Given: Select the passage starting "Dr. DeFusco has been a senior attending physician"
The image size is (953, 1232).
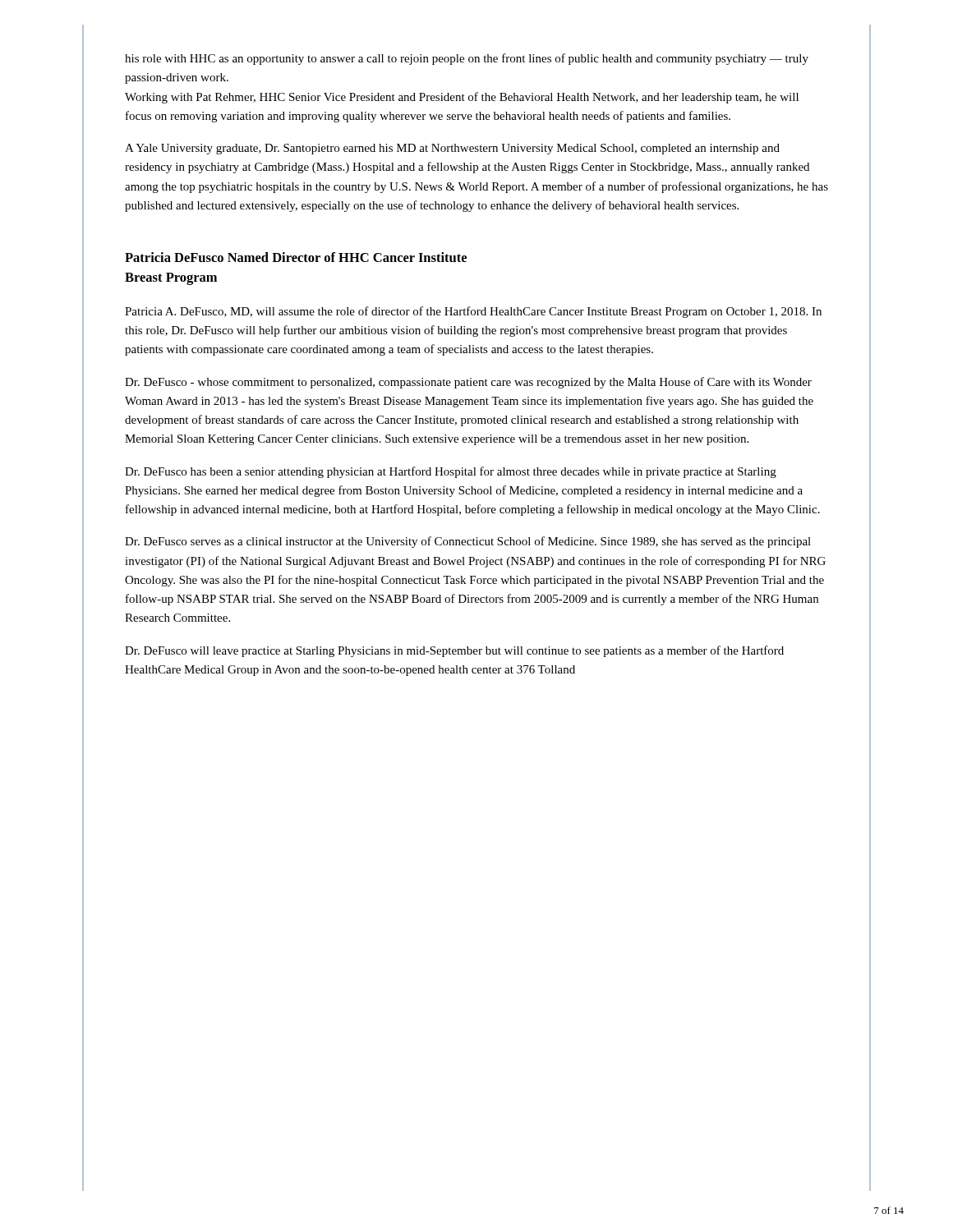Looking at the screenshot, I should tap(473, 490).
